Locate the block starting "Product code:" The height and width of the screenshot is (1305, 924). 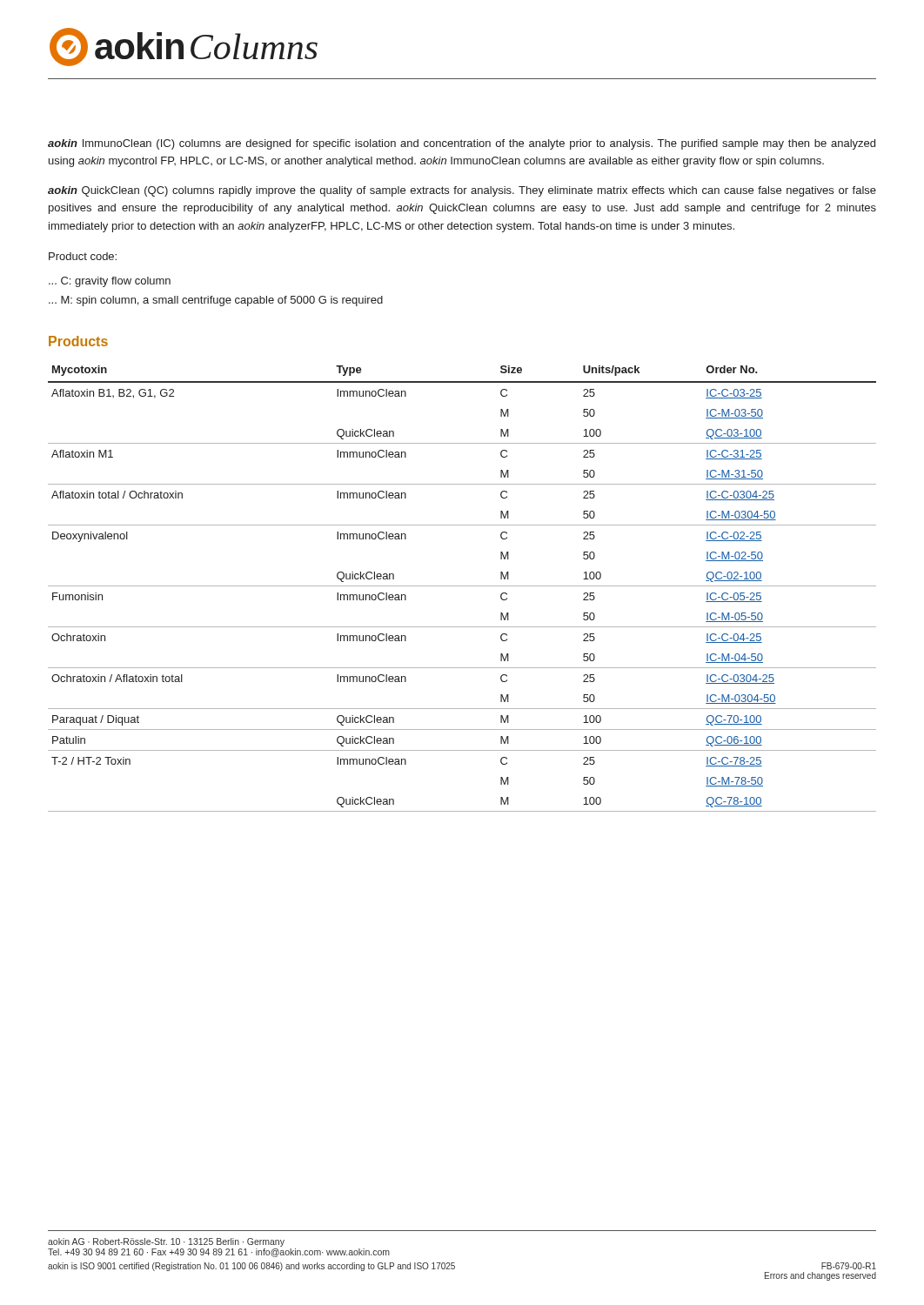[83, 256]
